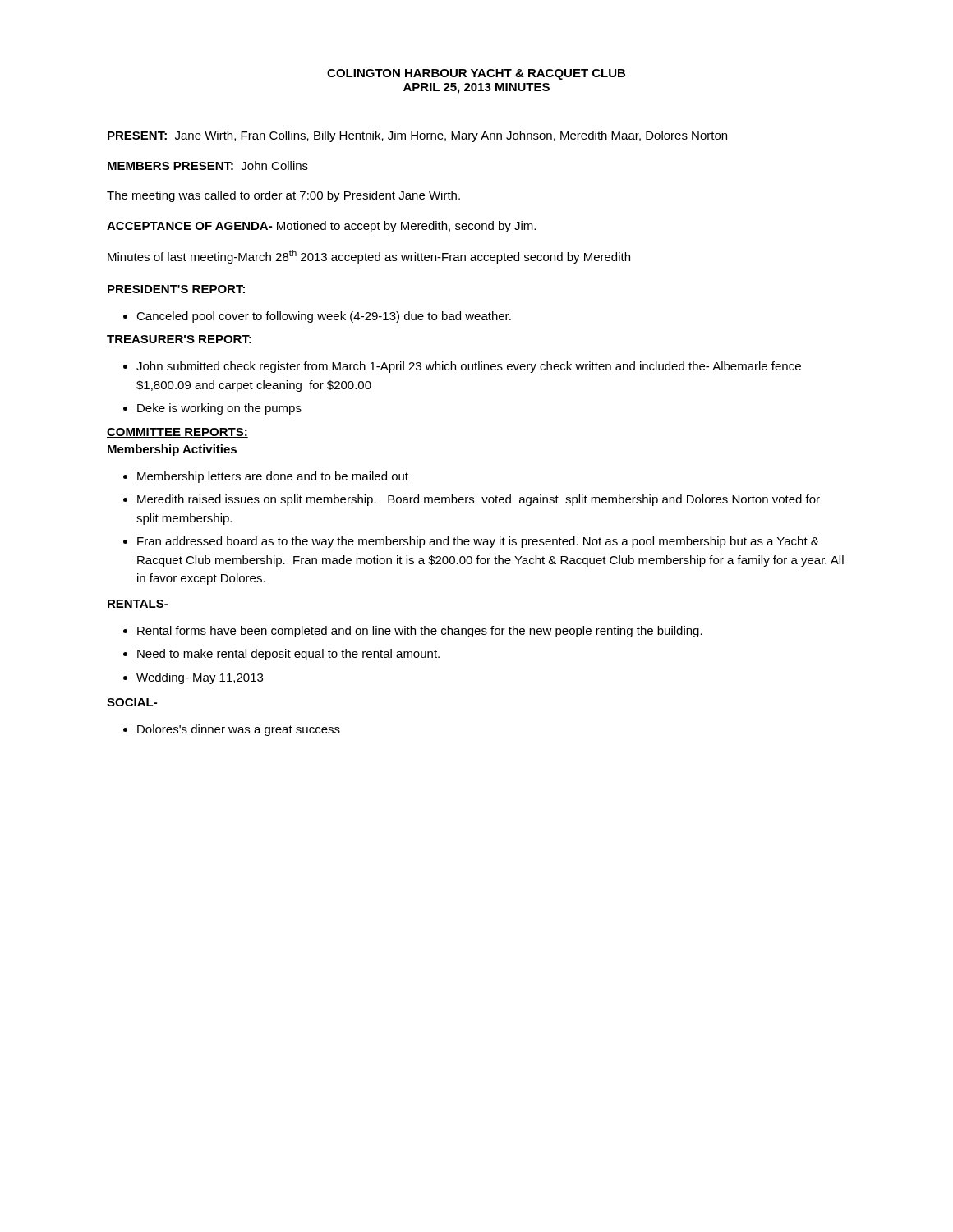Select the title containing "COLINGTON HARBOUR YACHT & RACQUET"
The image size is (953, 1232).
pos(476,80)
